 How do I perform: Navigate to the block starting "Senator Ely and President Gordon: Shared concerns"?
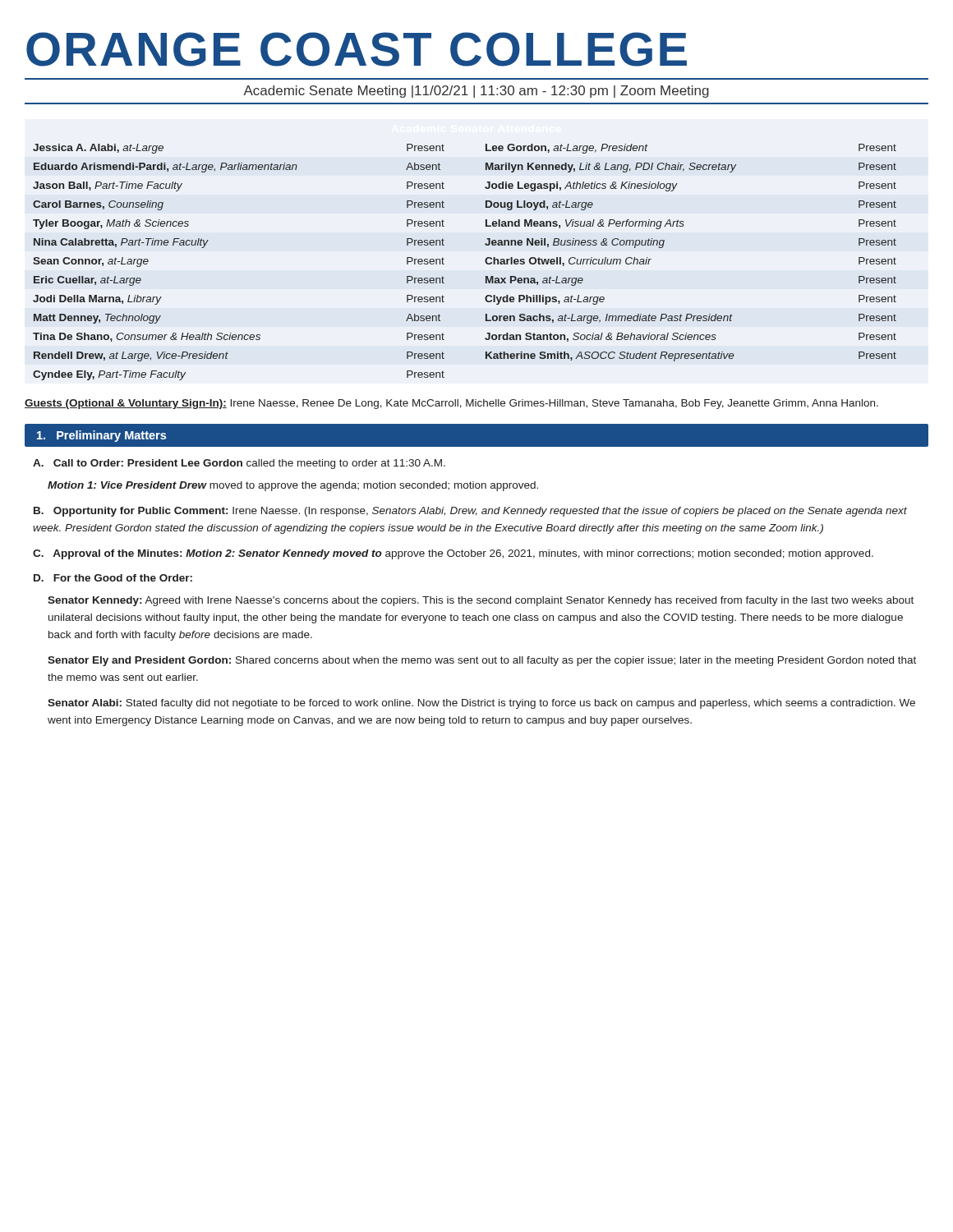pyautogui.click(x=482, y=669)
